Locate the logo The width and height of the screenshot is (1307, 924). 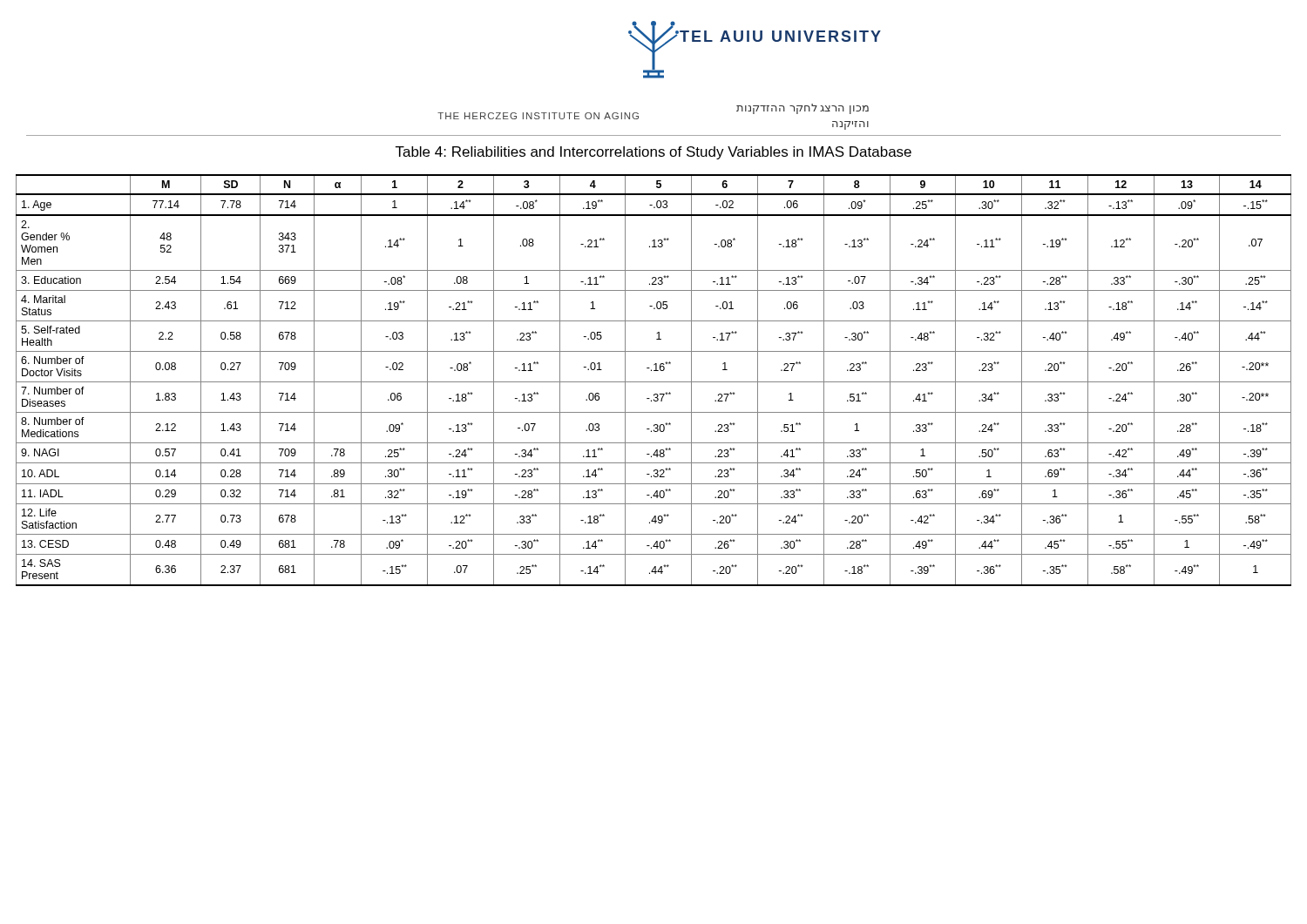654,52
